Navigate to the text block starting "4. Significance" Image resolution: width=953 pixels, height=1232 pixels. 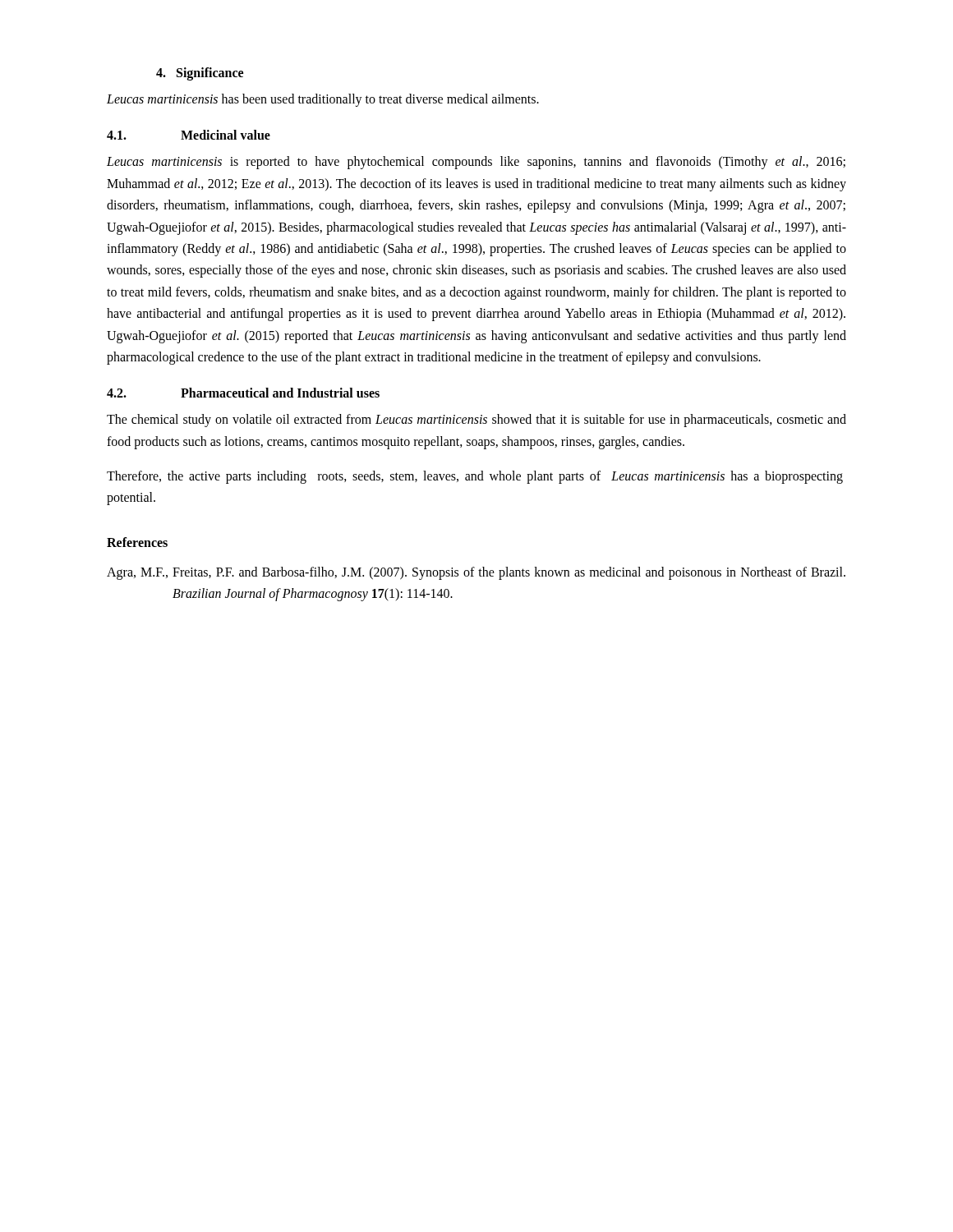click(200, 73)
